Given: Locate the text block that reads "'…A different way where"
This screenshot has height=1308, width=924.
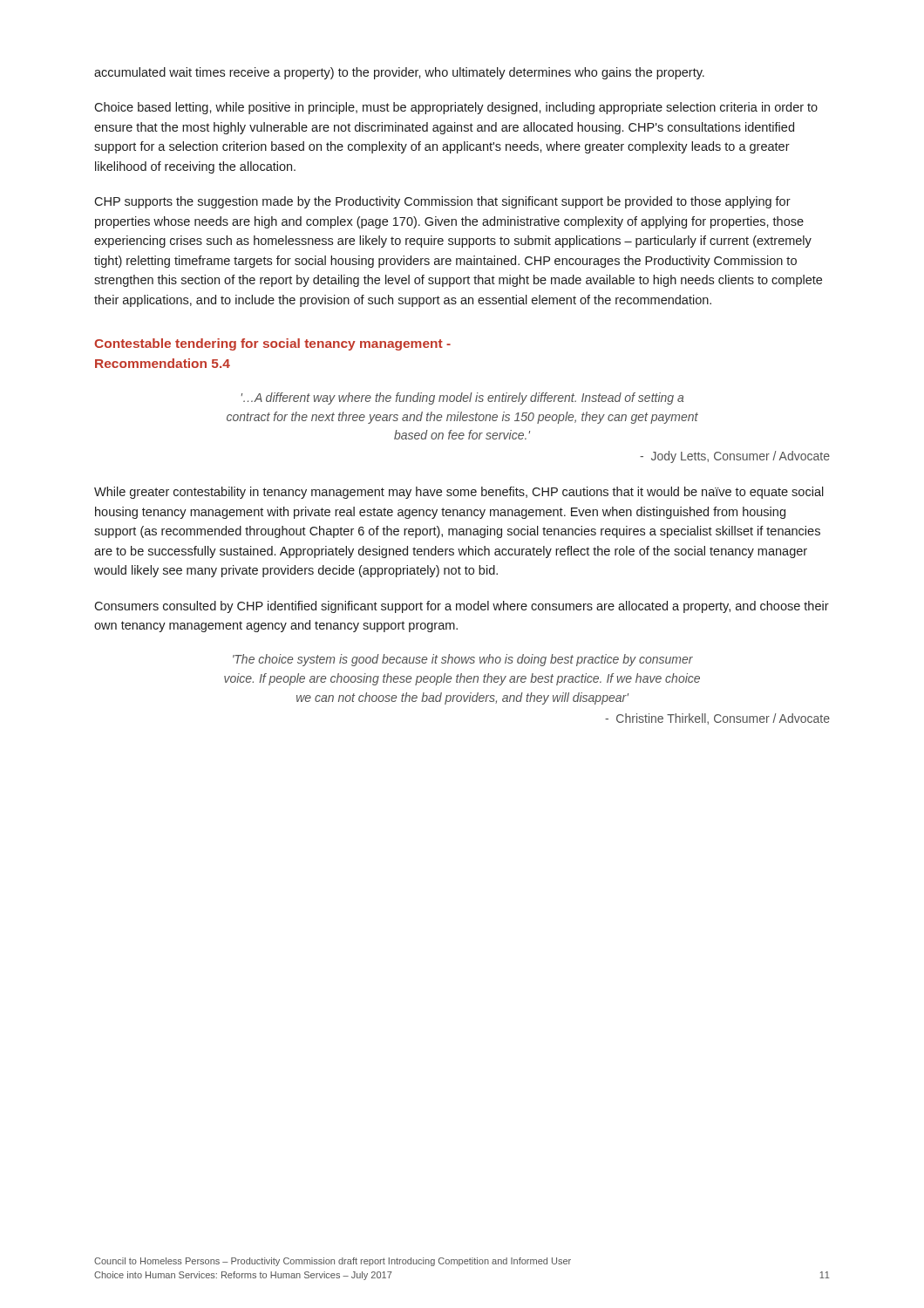Looking at the screenshot, I should click(x=462, y=426).
